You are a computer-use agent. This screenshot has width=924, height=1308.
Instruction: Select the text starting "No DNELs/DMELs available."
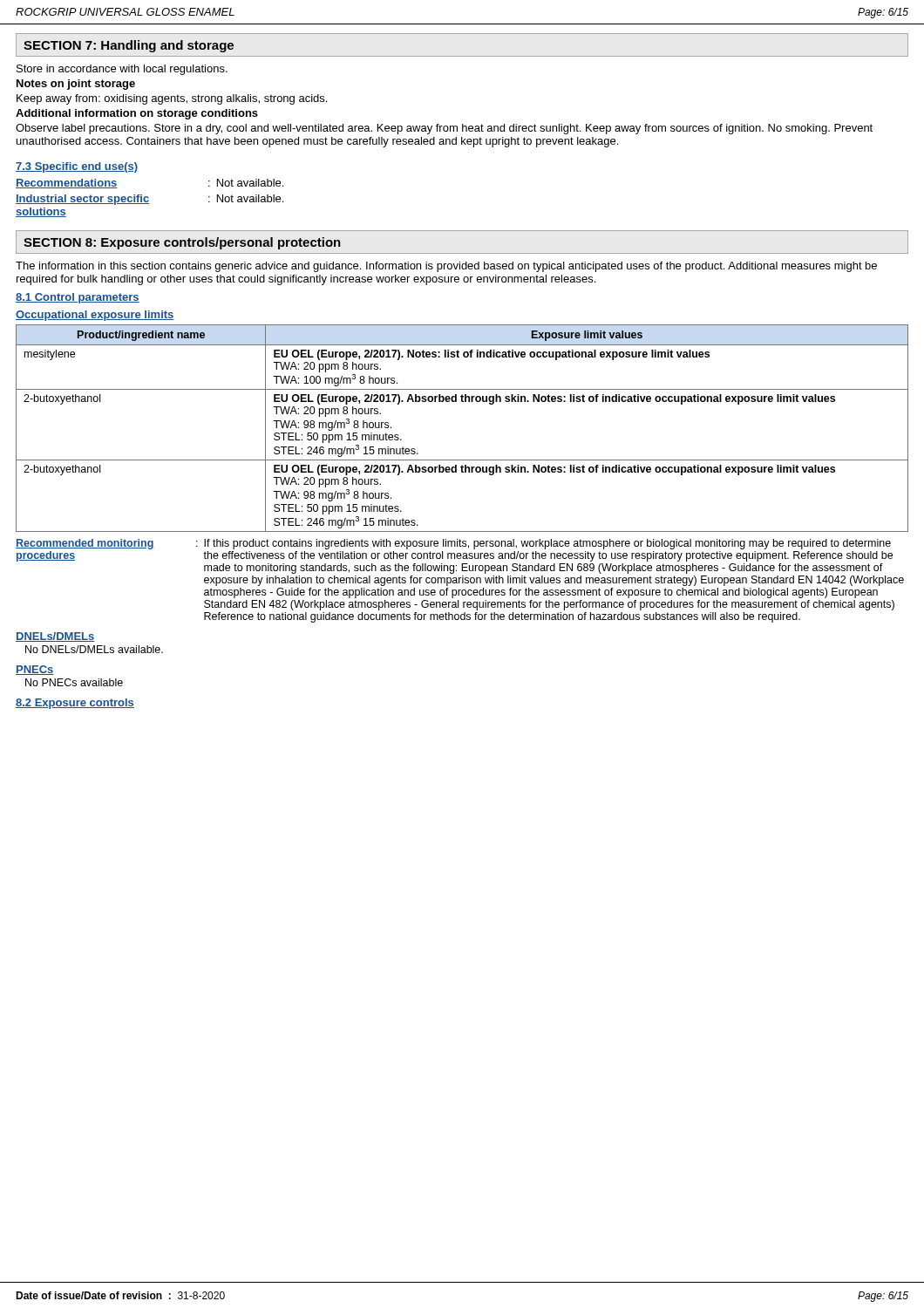[x=94, y=649]
